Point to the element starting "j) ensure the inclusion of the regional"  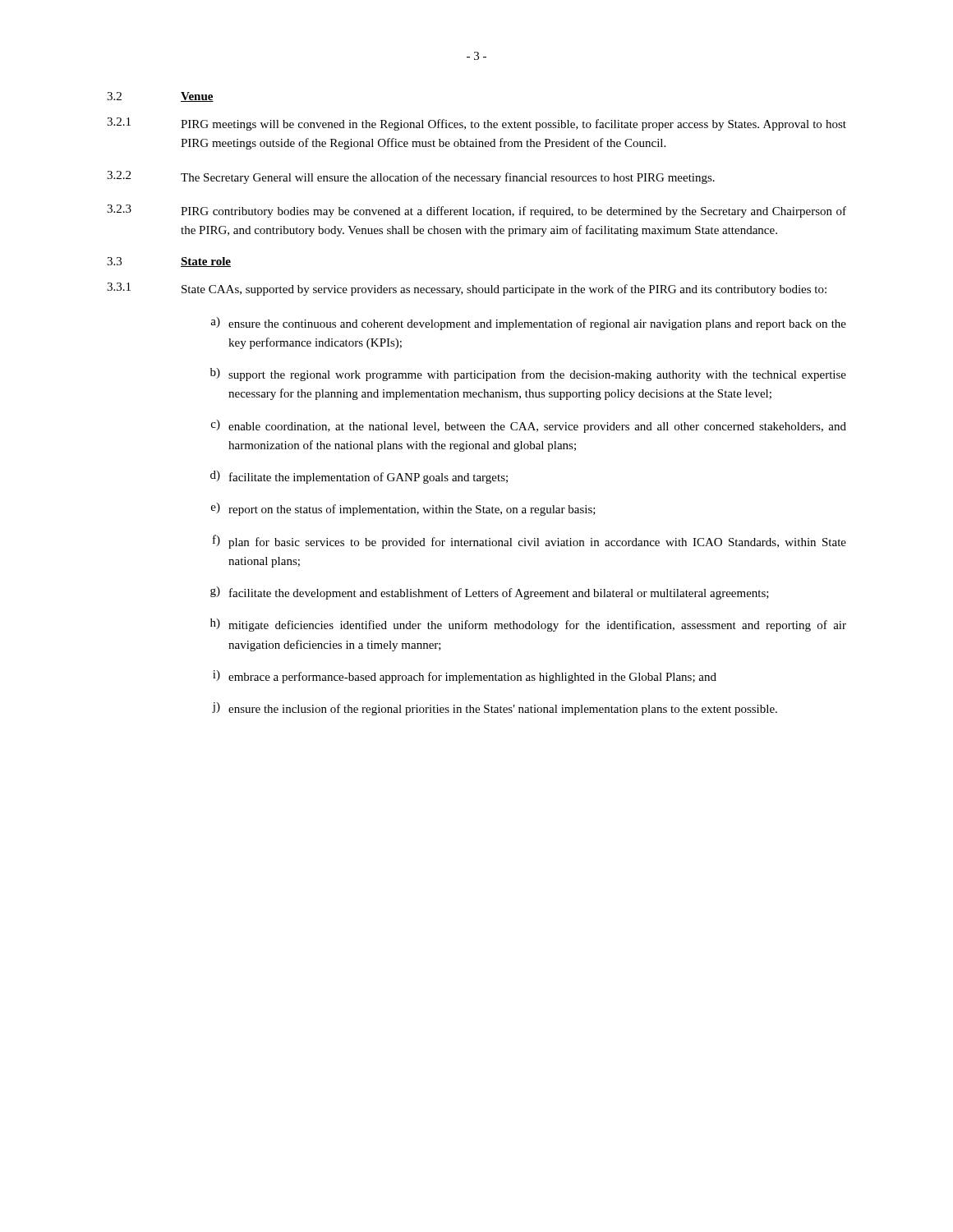click(x=513, y=709)
